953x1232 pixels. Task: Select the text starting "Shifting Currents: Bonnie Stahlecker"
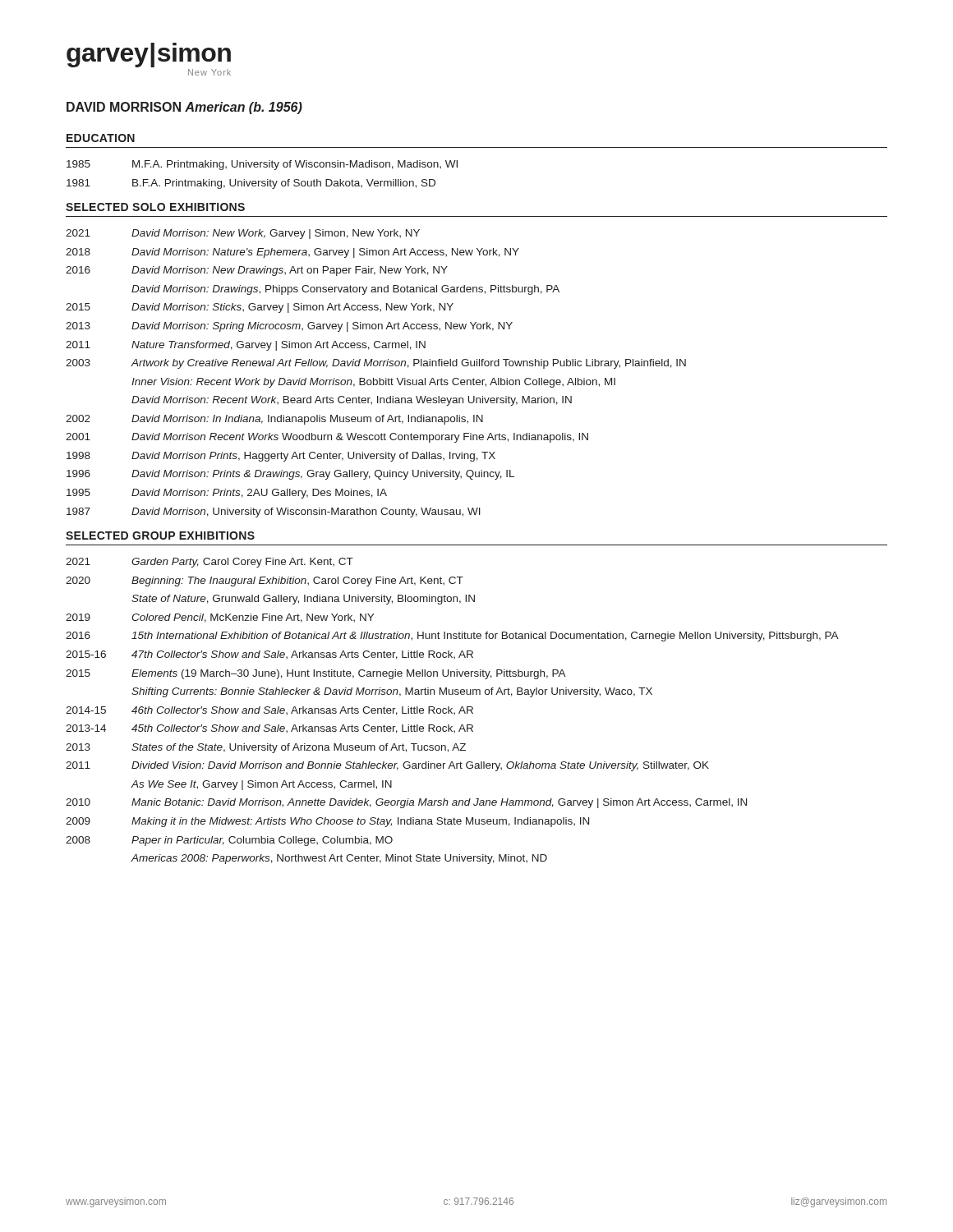pyautogui.click(x=476, y=691)
